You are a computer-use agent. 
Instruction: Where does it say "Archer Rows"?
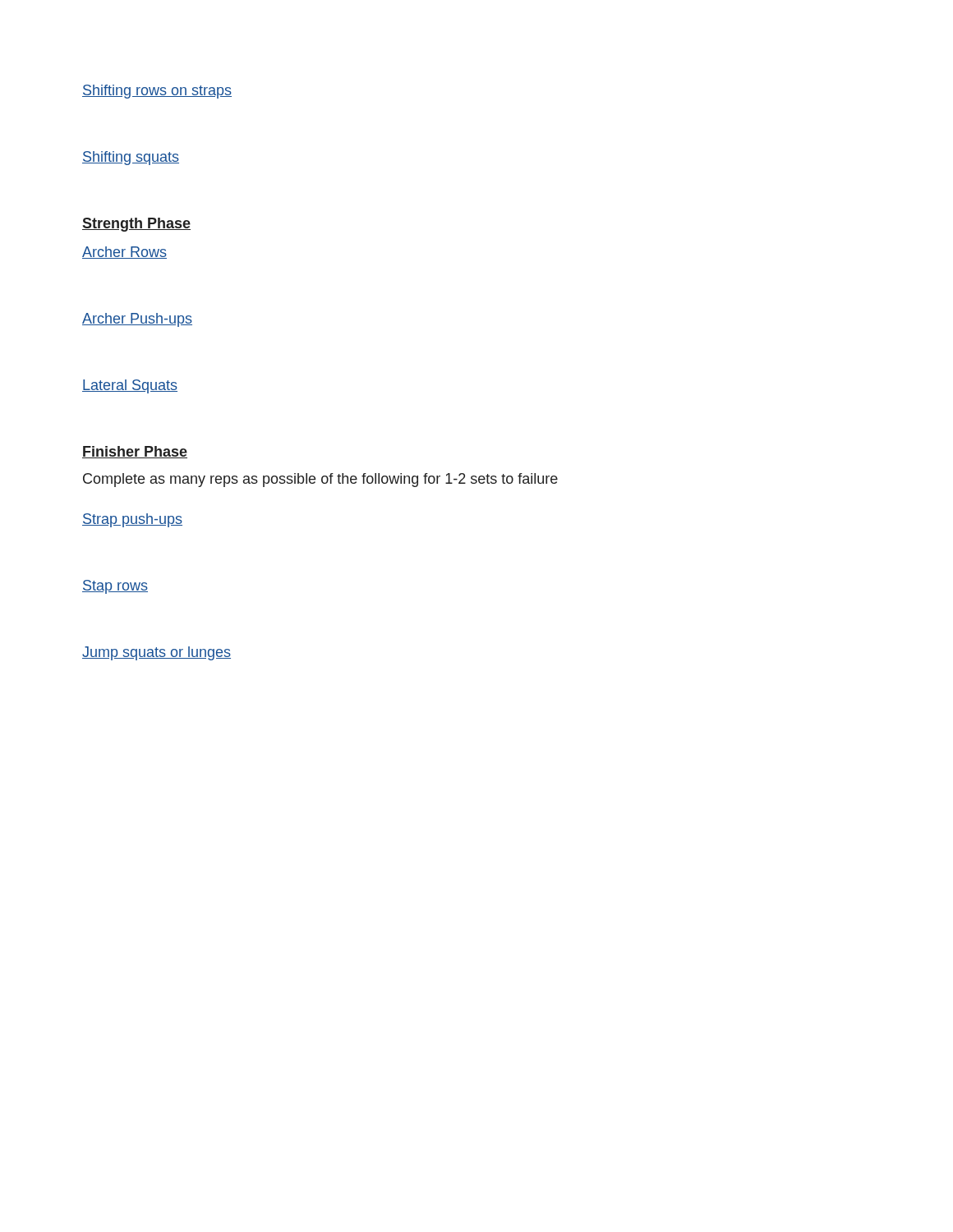tap(124, 252)
